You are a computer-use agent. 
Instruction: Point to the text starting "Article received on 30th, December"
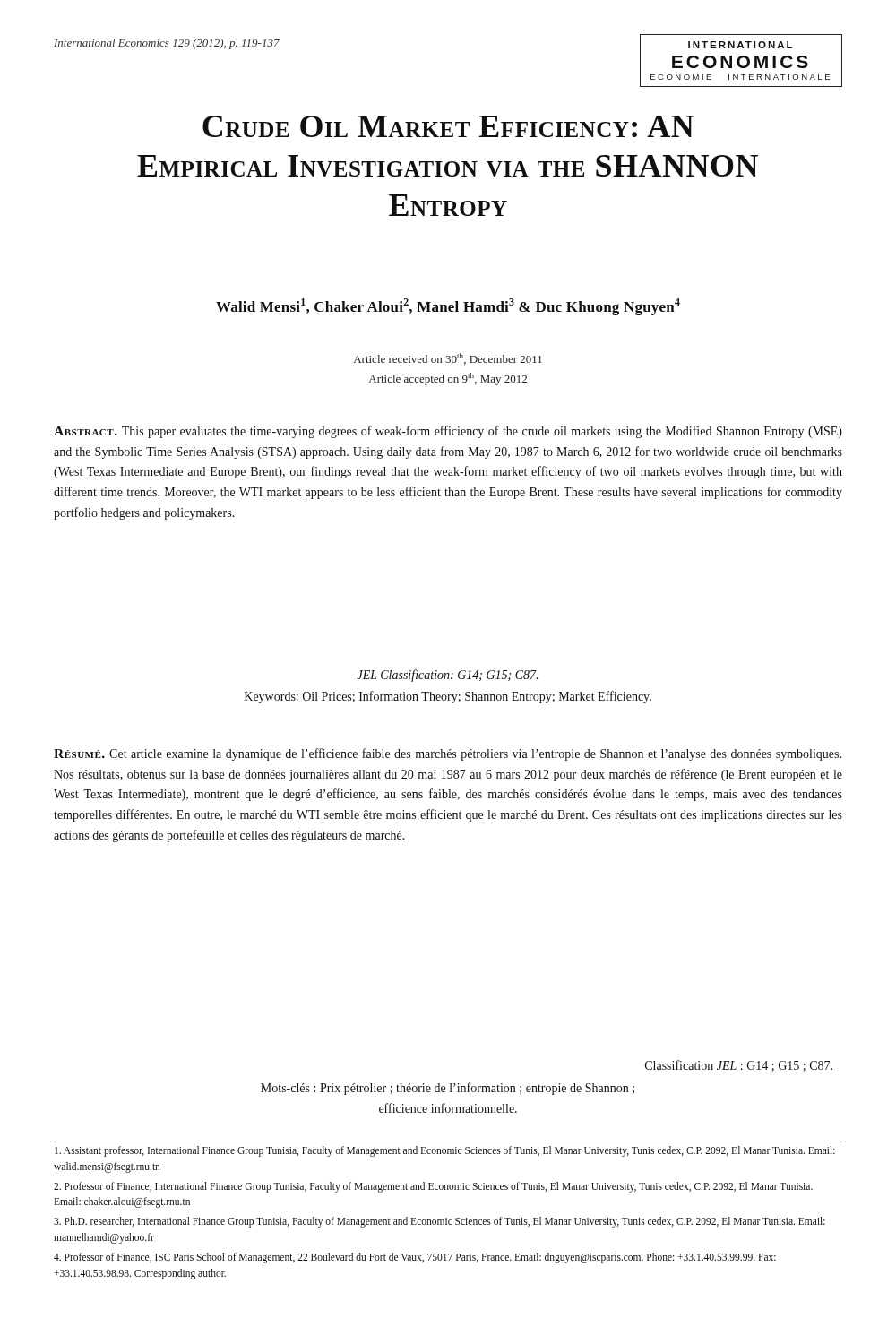pyautogui.click(x=448, y=368)
